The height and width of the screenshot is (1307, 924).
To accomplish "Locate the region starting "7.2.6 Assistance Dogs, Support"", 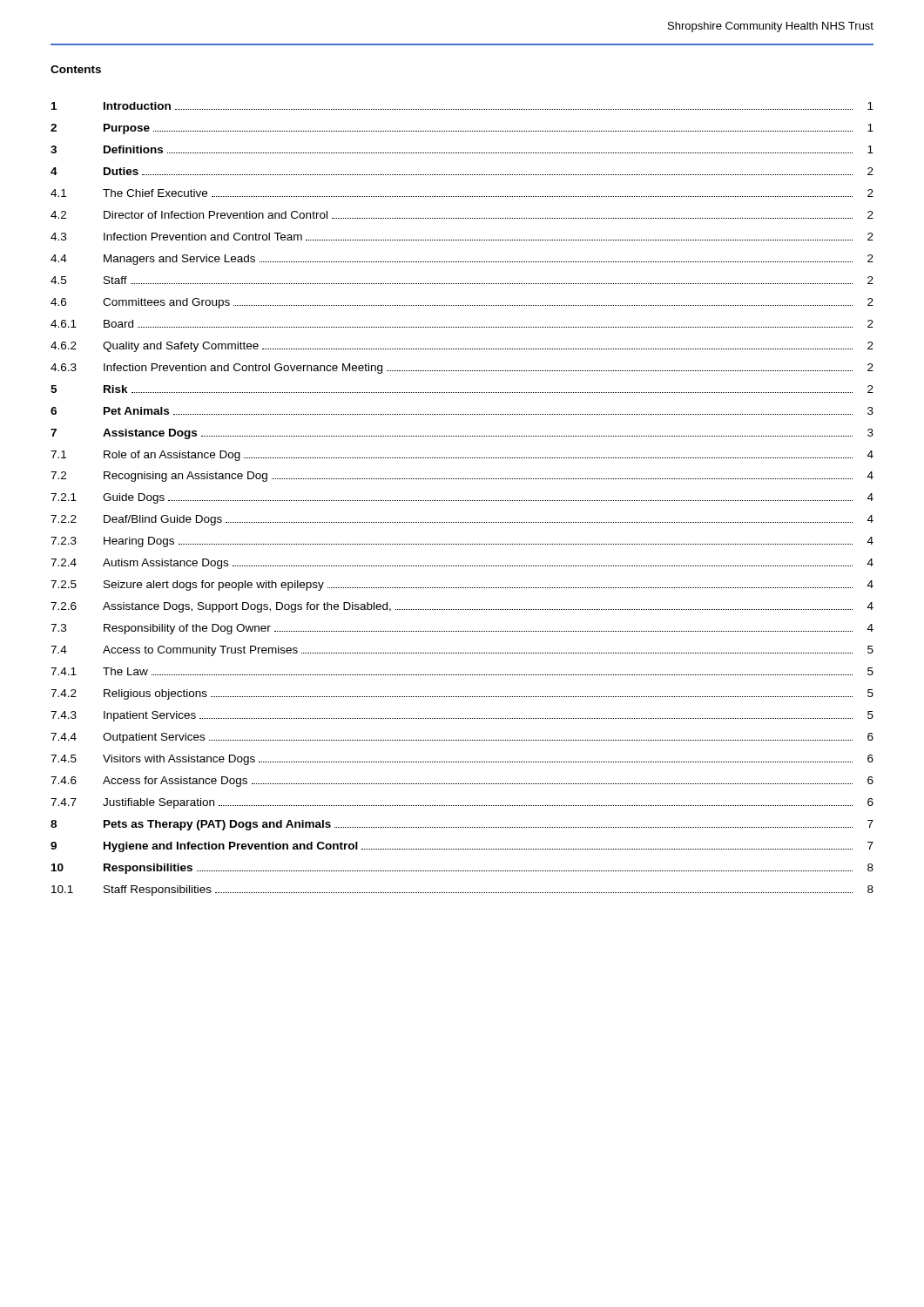I will pyautogui.click(x=462, y=607).
